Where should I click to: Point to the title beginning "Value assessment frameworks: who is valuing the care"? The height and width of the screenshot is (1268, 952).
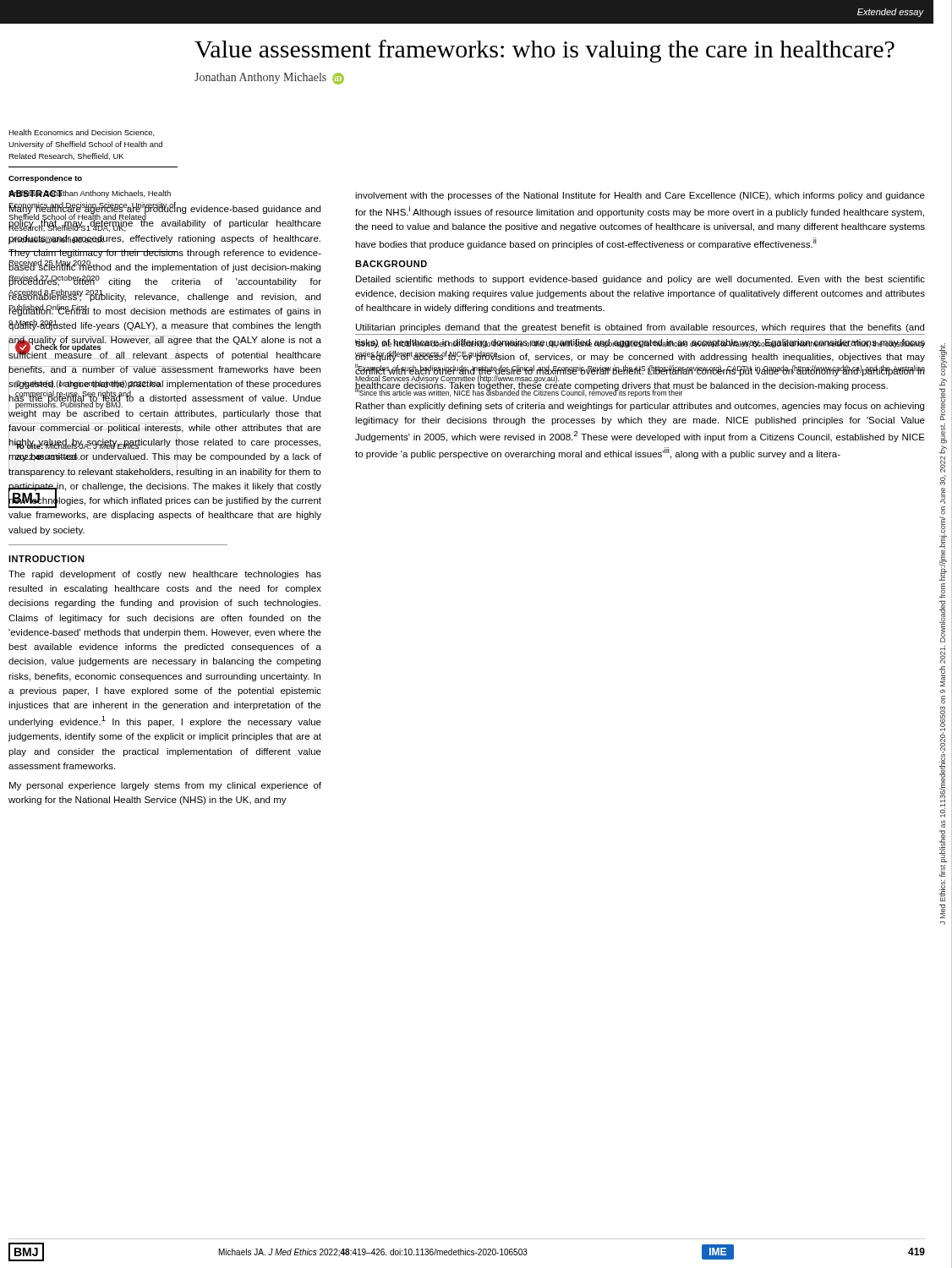pyautogui.click(x=555, y=49)
